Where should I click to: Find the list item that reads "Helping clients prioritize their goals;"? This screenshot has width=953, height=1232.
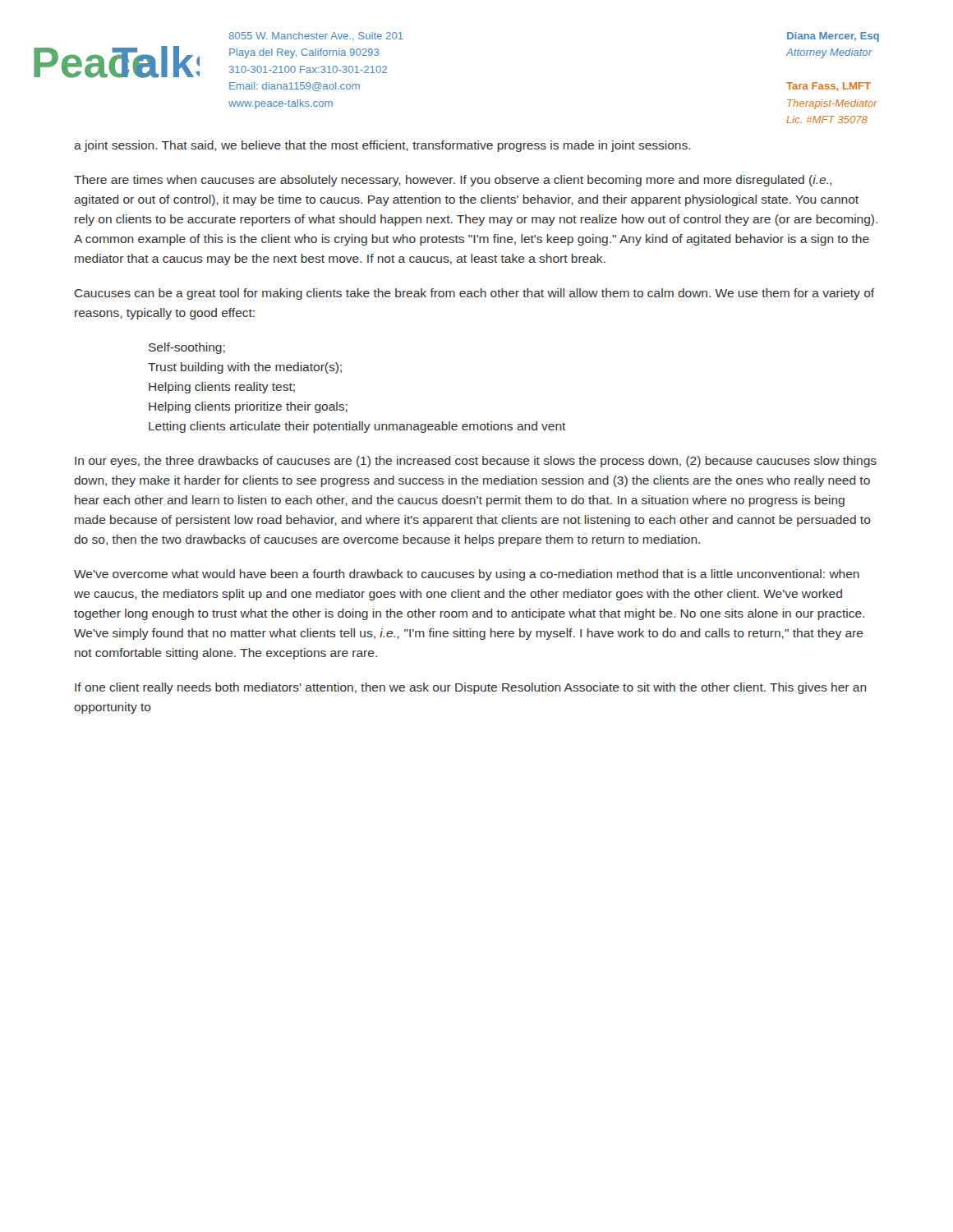pos(248,406)
